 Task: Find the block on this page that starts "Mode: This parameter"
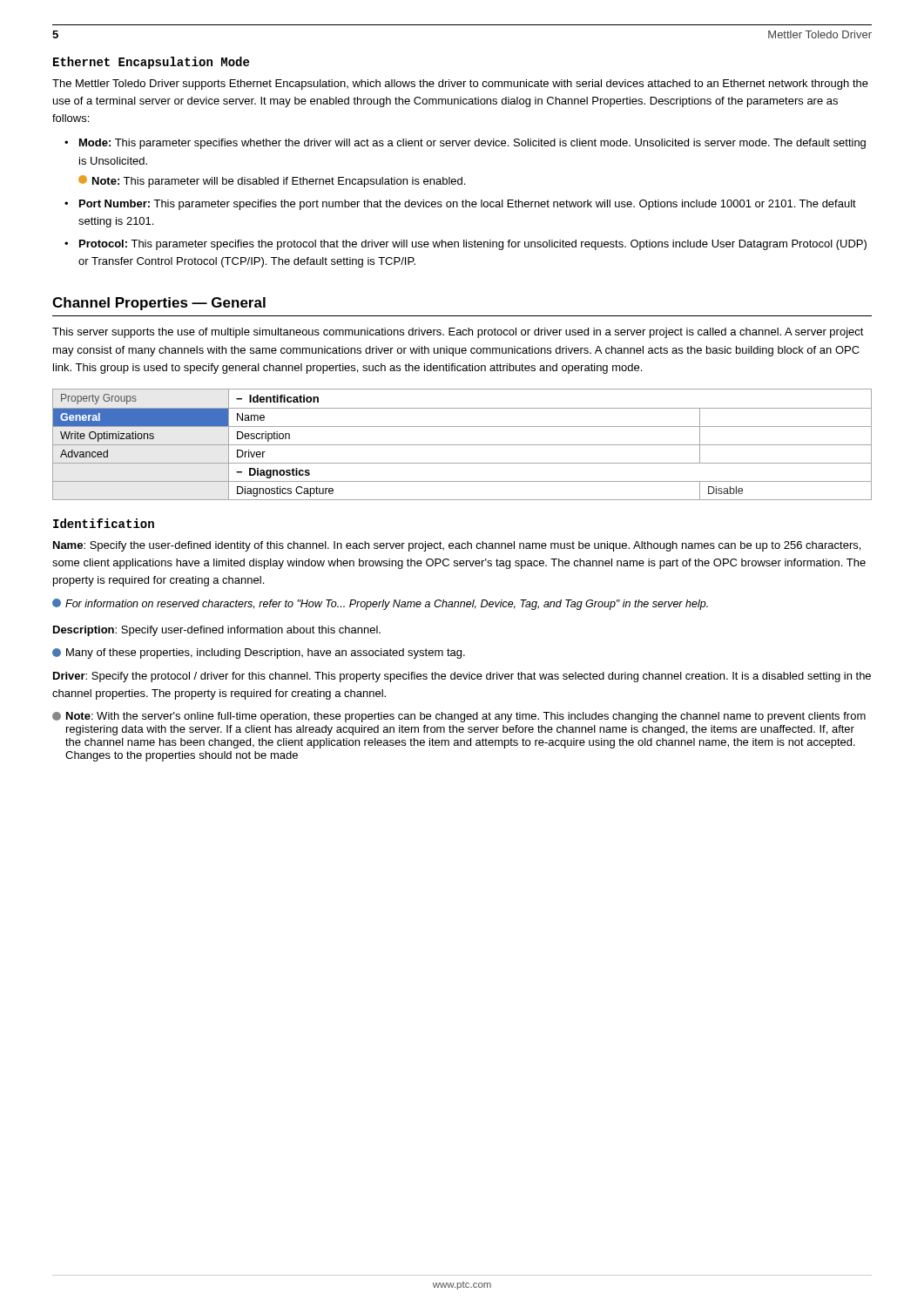tap(472, 144)
